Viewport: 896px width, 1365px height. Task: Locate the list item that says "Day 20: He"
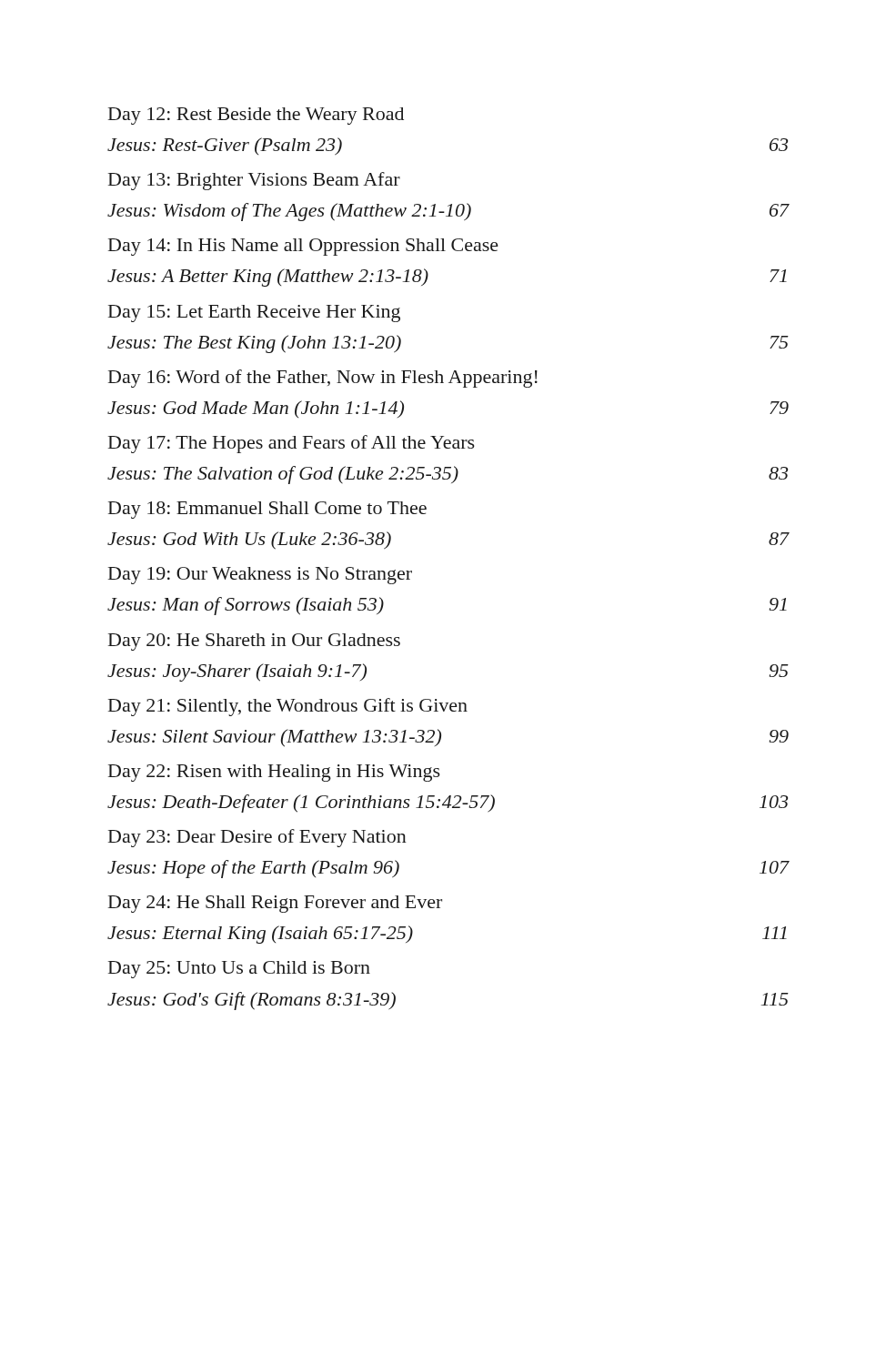[254, 642]
